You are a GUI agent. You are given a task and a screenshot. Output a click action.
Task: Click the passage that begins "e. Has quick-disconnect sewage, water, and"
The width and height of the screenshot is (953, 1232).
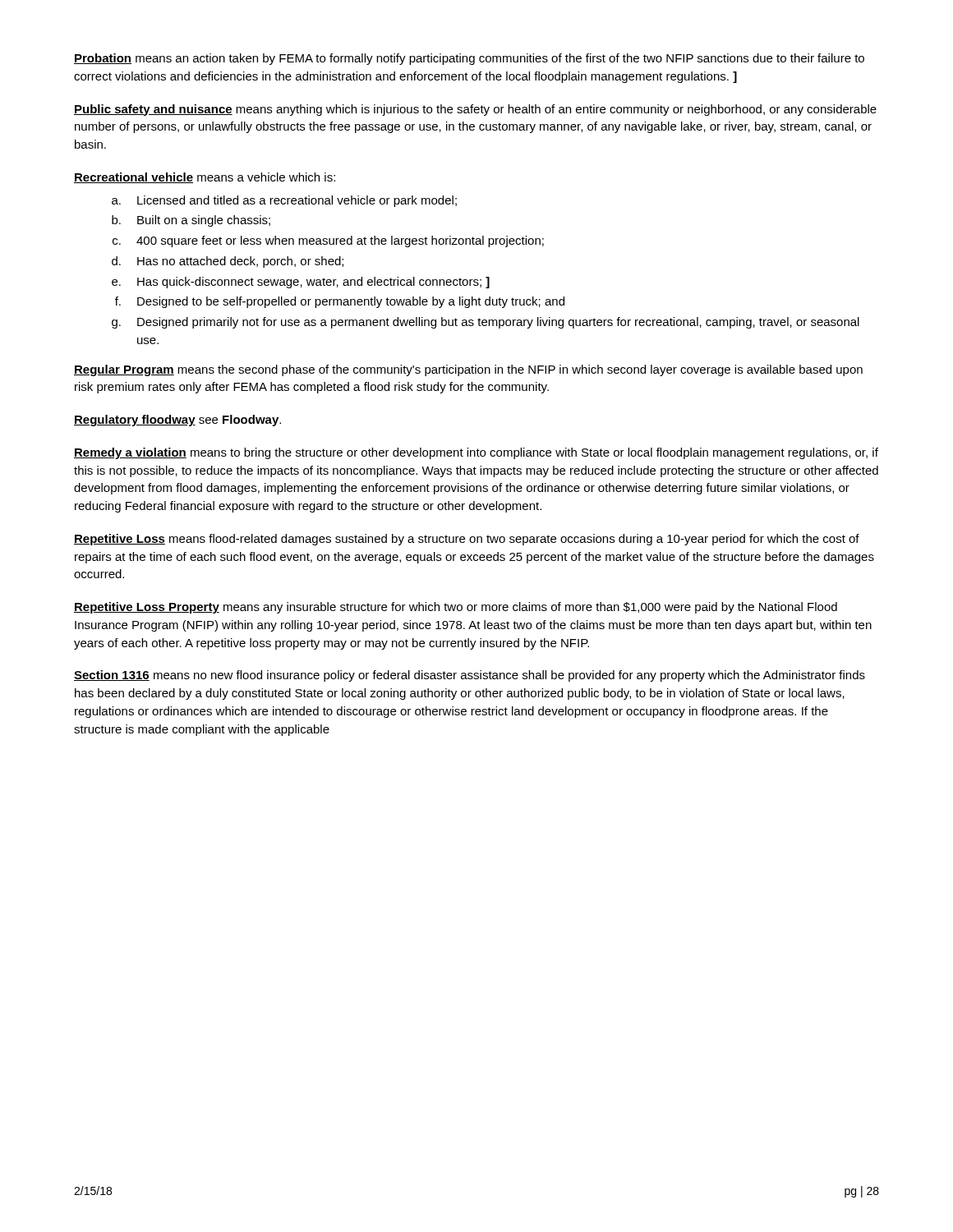point(476,281)
